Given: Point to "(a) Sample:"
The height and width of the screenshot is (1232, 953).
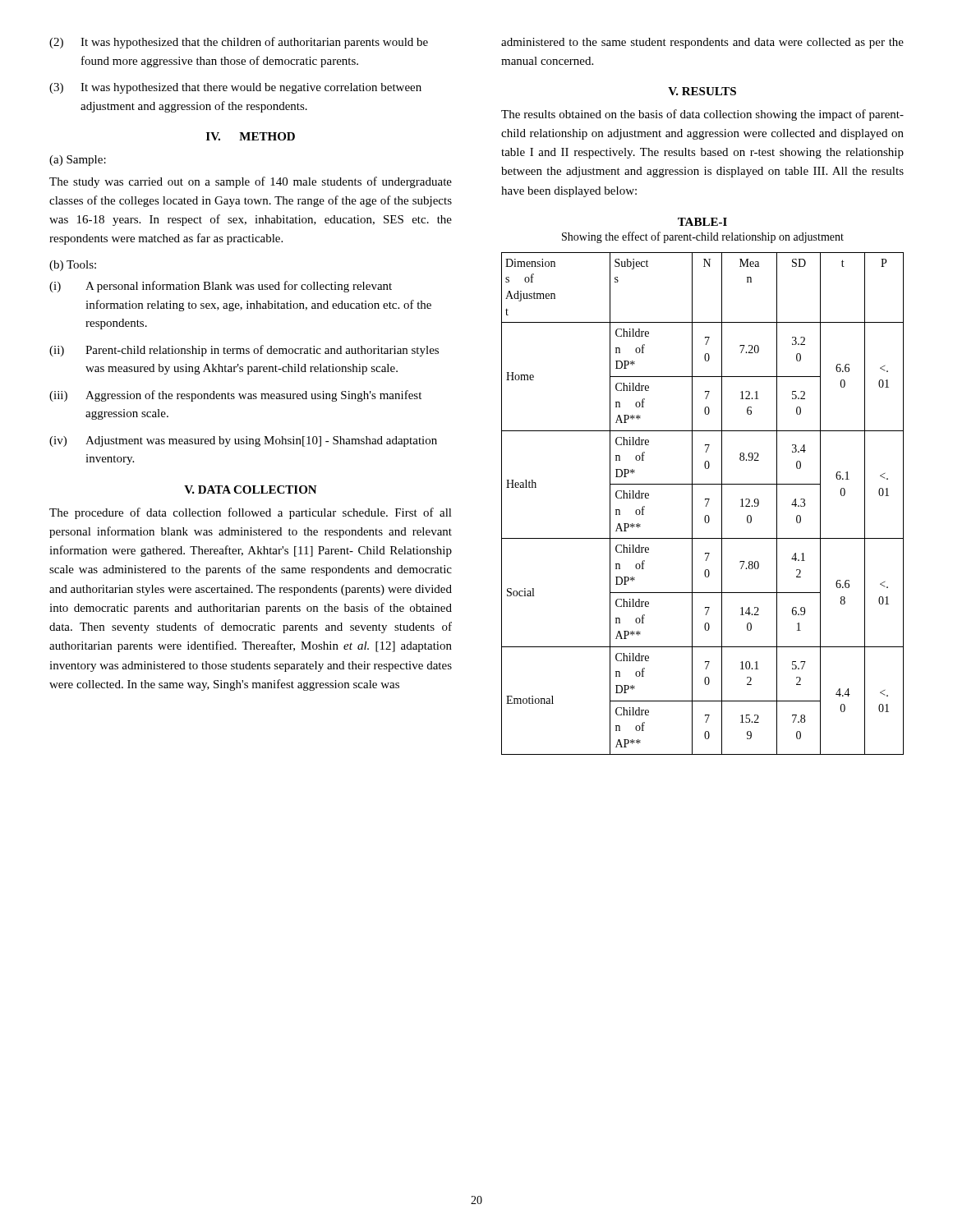Looking at the screenshot, I should 78,159.
